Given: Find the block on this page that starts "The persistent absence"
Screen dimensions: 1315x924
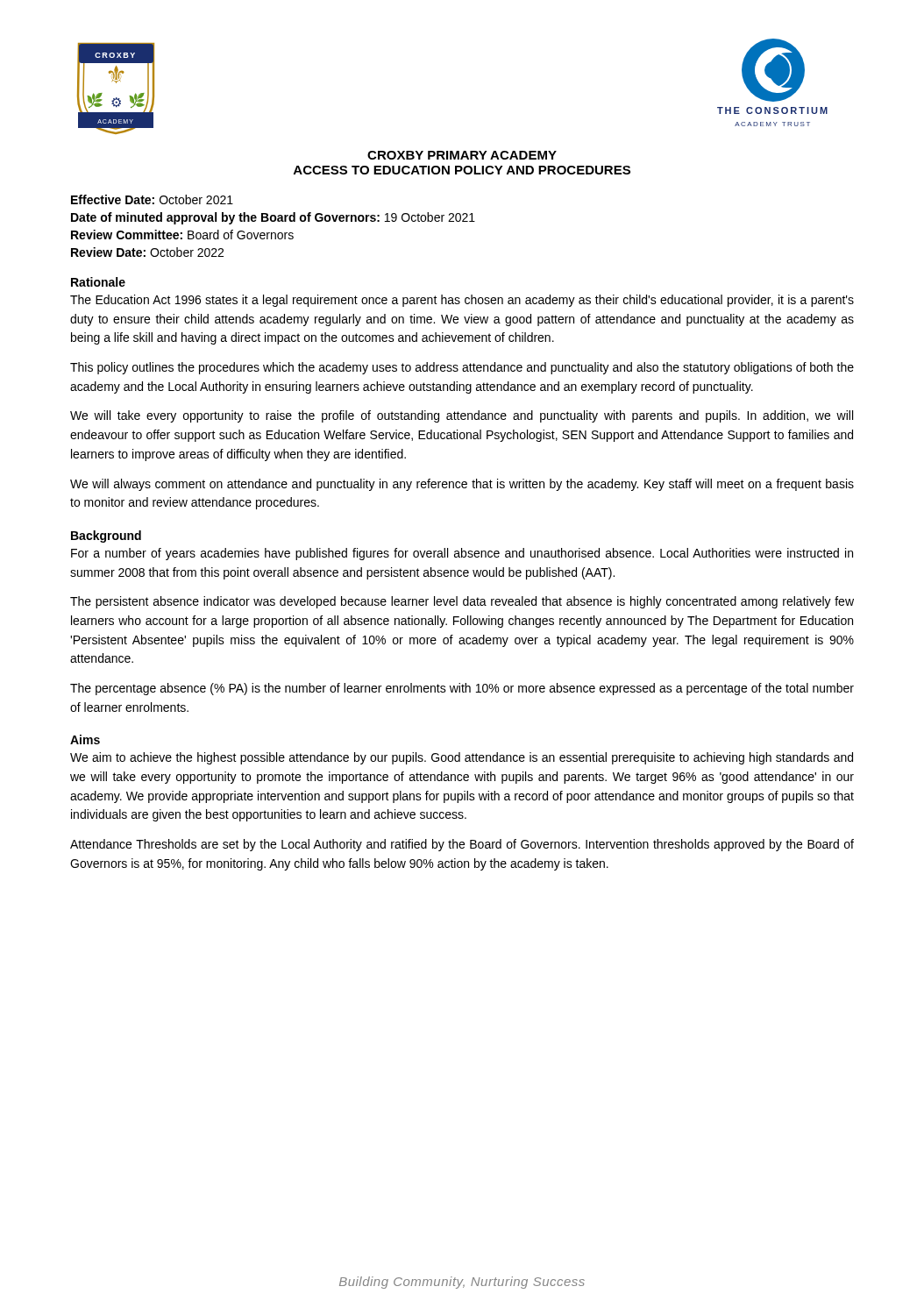Looking at the screenshot, I should pos(462,630).
